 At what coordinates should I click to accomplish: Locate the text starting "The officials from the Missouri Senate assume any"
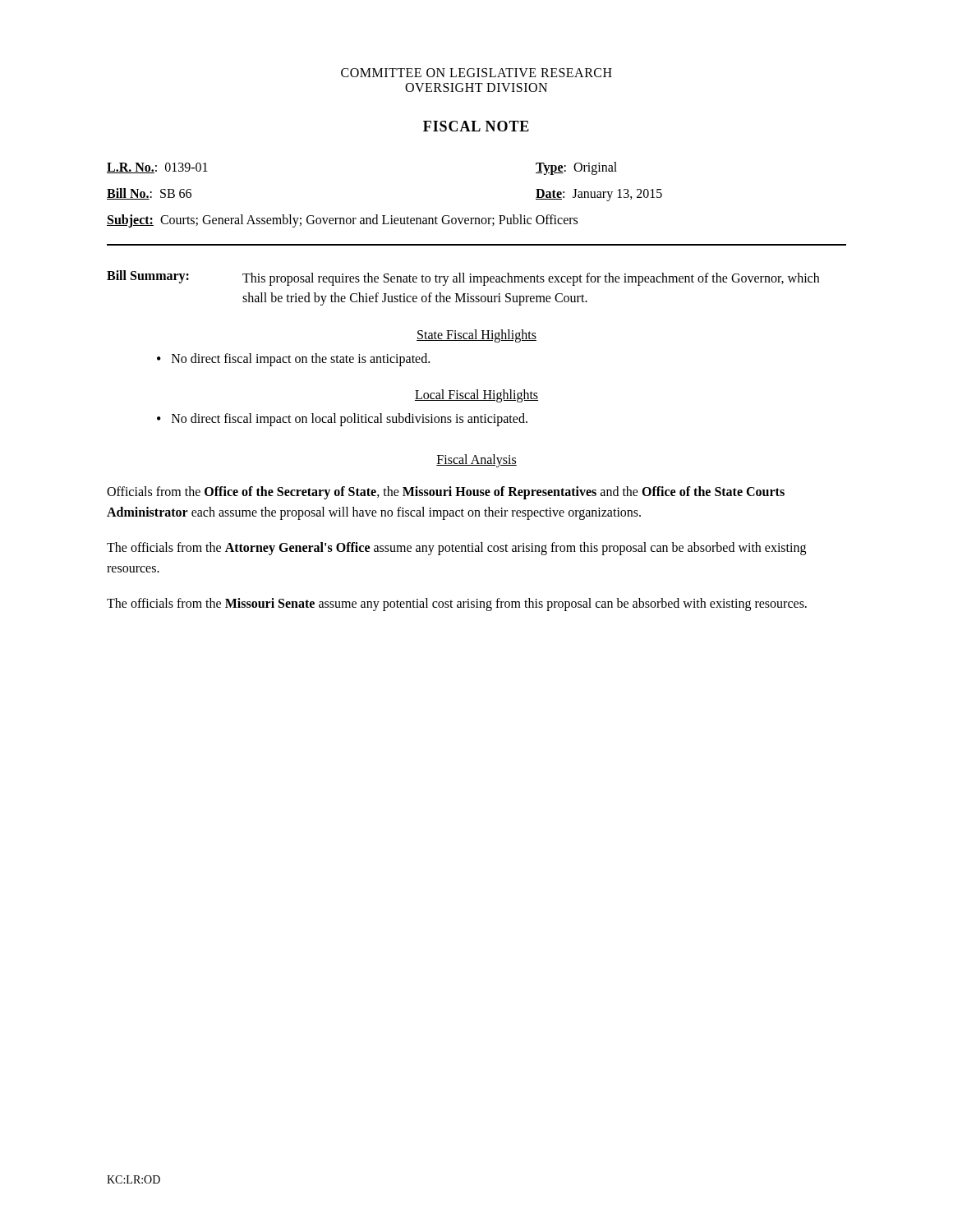[457, 603]
